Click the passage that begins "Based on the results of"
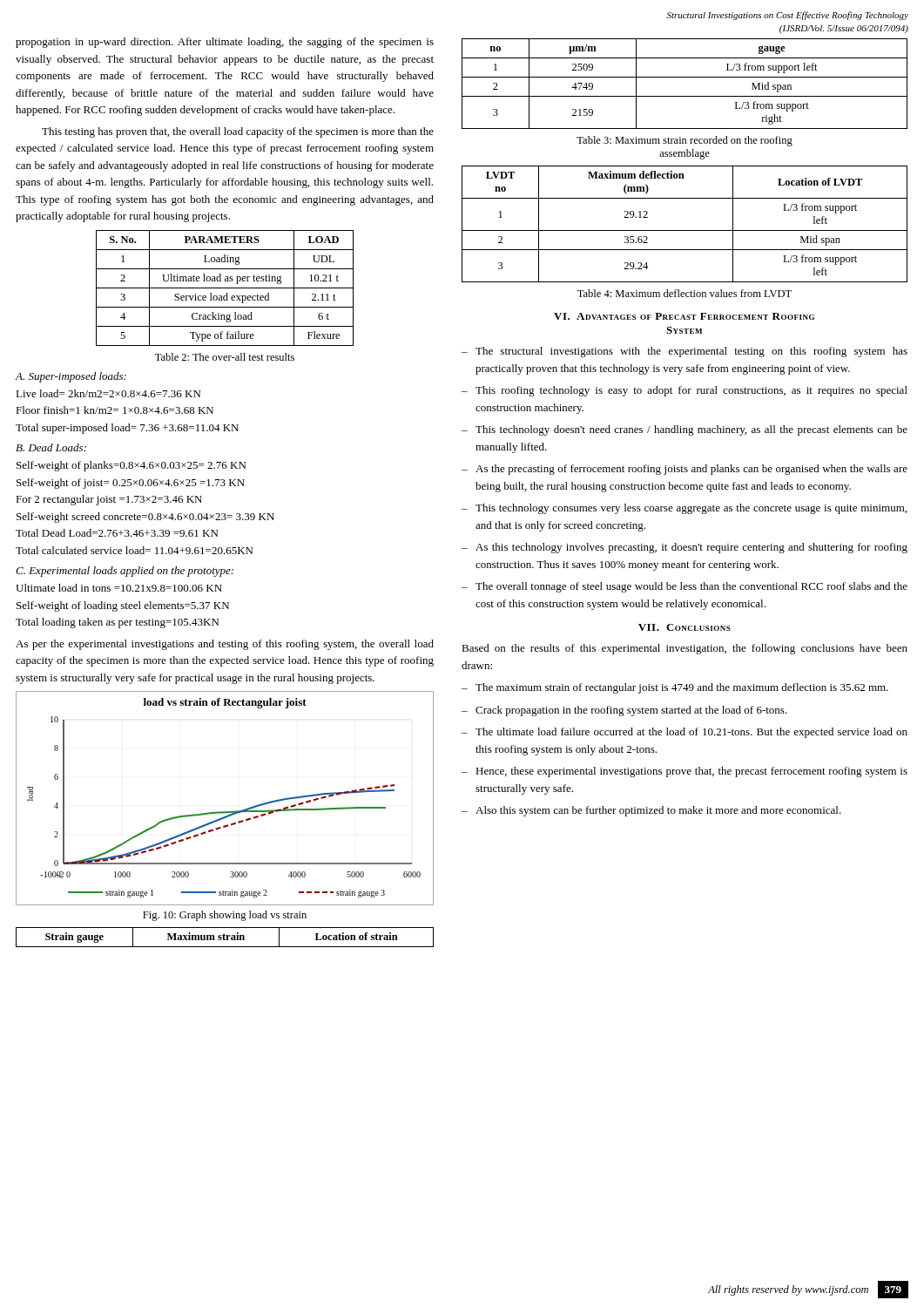 684,656
